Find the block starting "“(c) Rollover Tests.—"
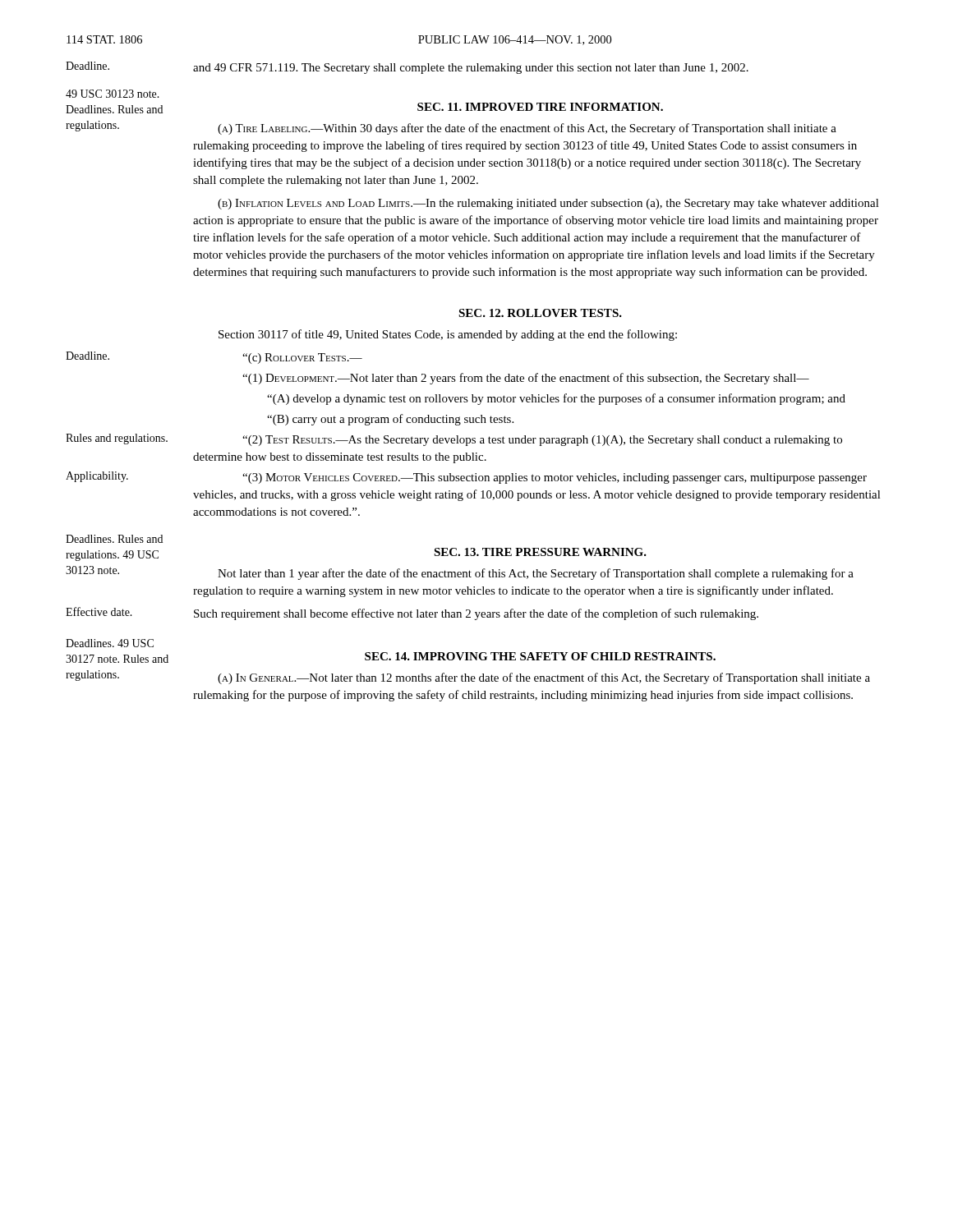The image size is (953, 1232). [302, 357]
